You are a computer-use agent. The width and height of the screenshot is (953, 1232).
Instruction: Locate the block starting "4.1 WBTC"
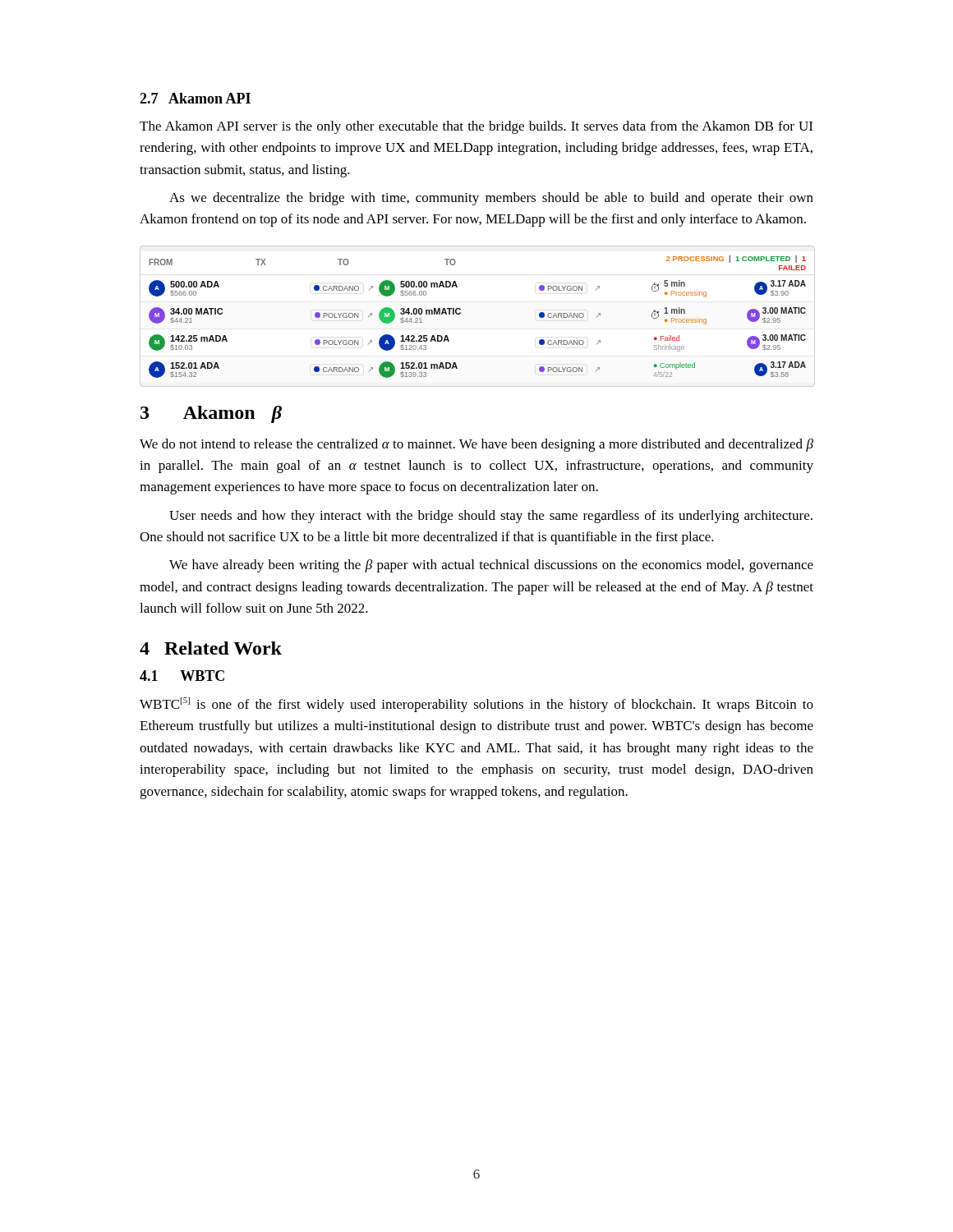182,676
